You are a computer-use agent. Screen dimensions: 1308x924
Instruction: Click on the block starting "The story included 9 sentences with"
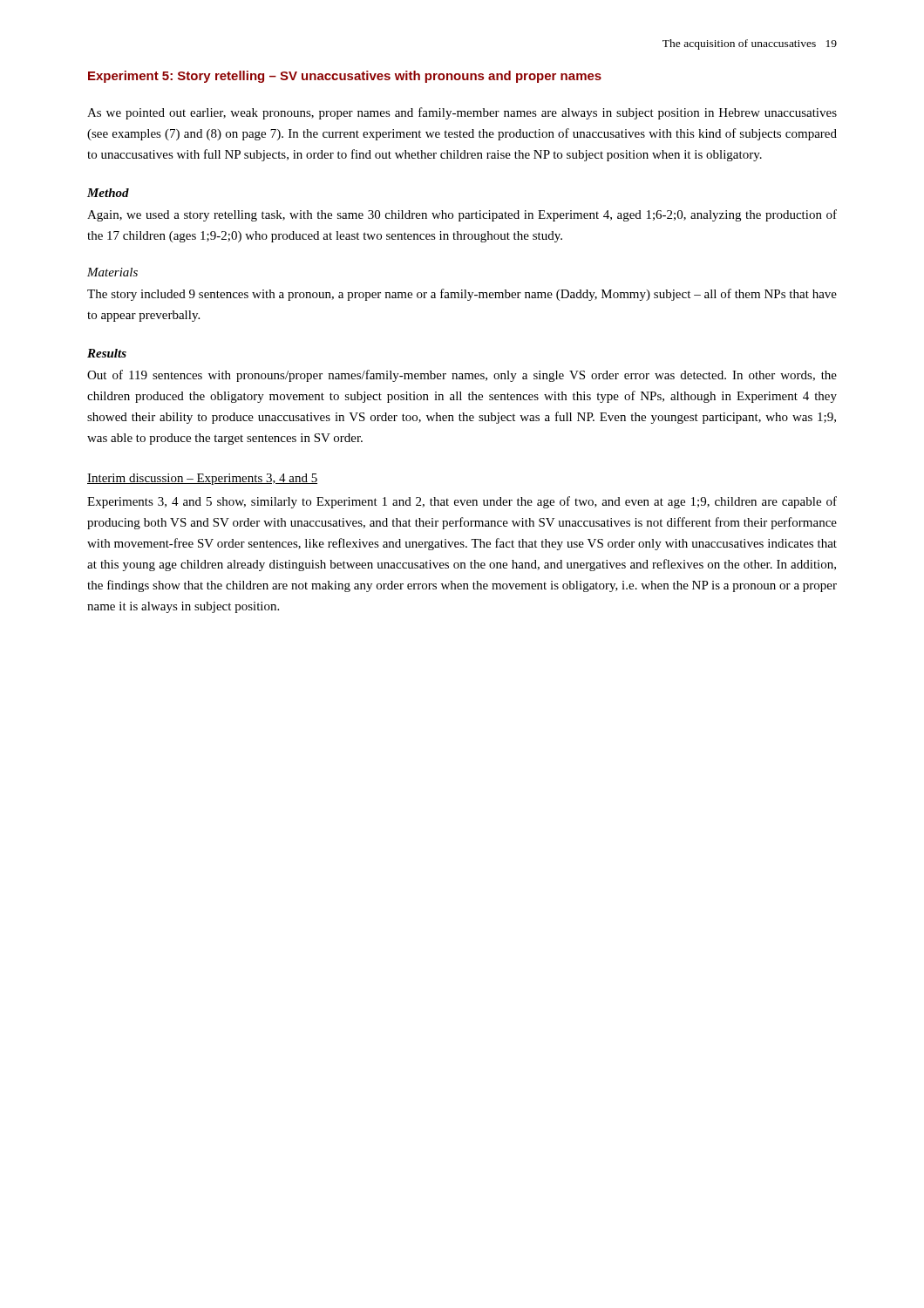(462, 304)
